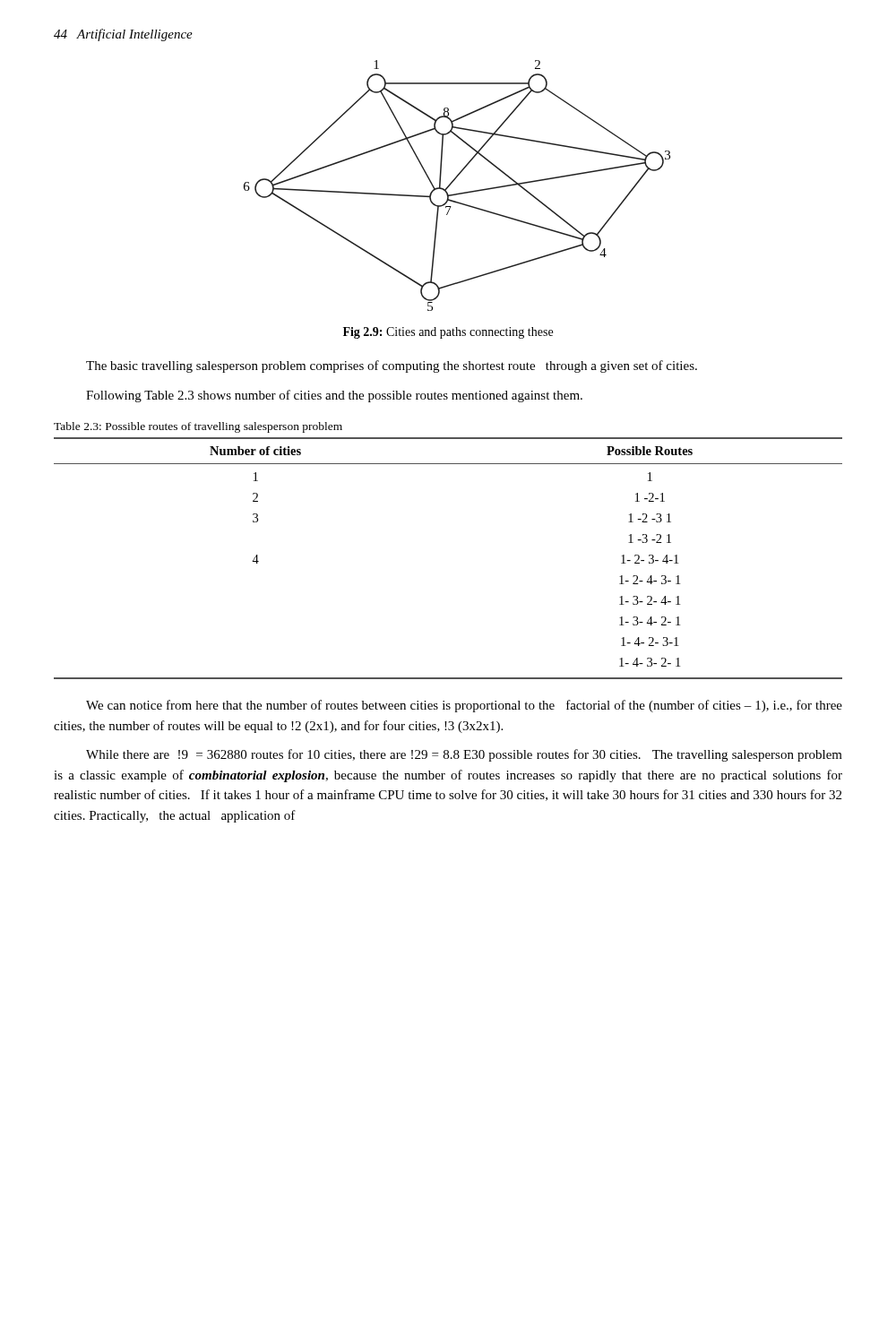896x1344 pixels.
Task: Find the block starting "Fig 2.9: Cities and"
Action: 448,332
